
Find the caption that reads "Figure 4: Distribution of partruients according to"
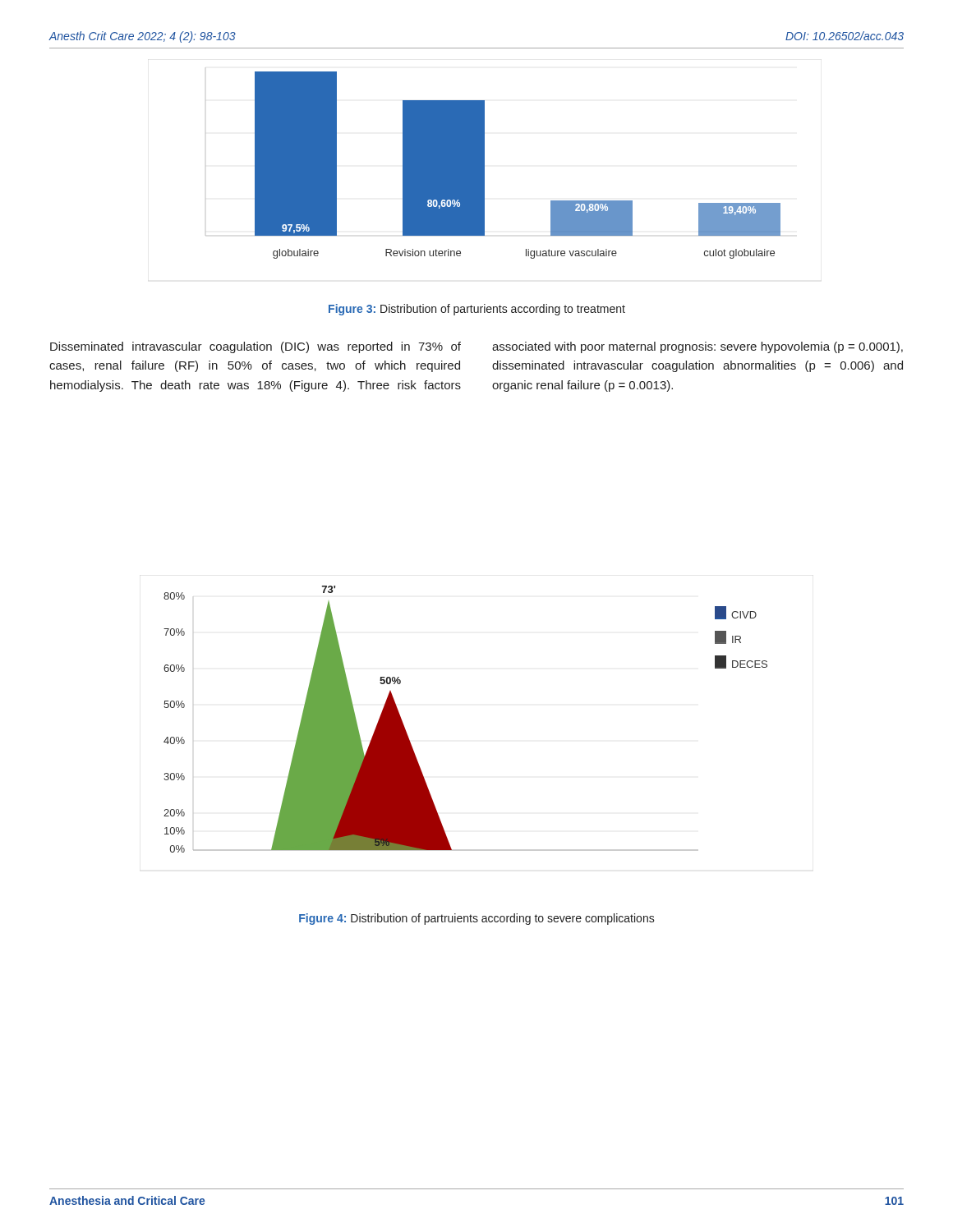[476, 918]
